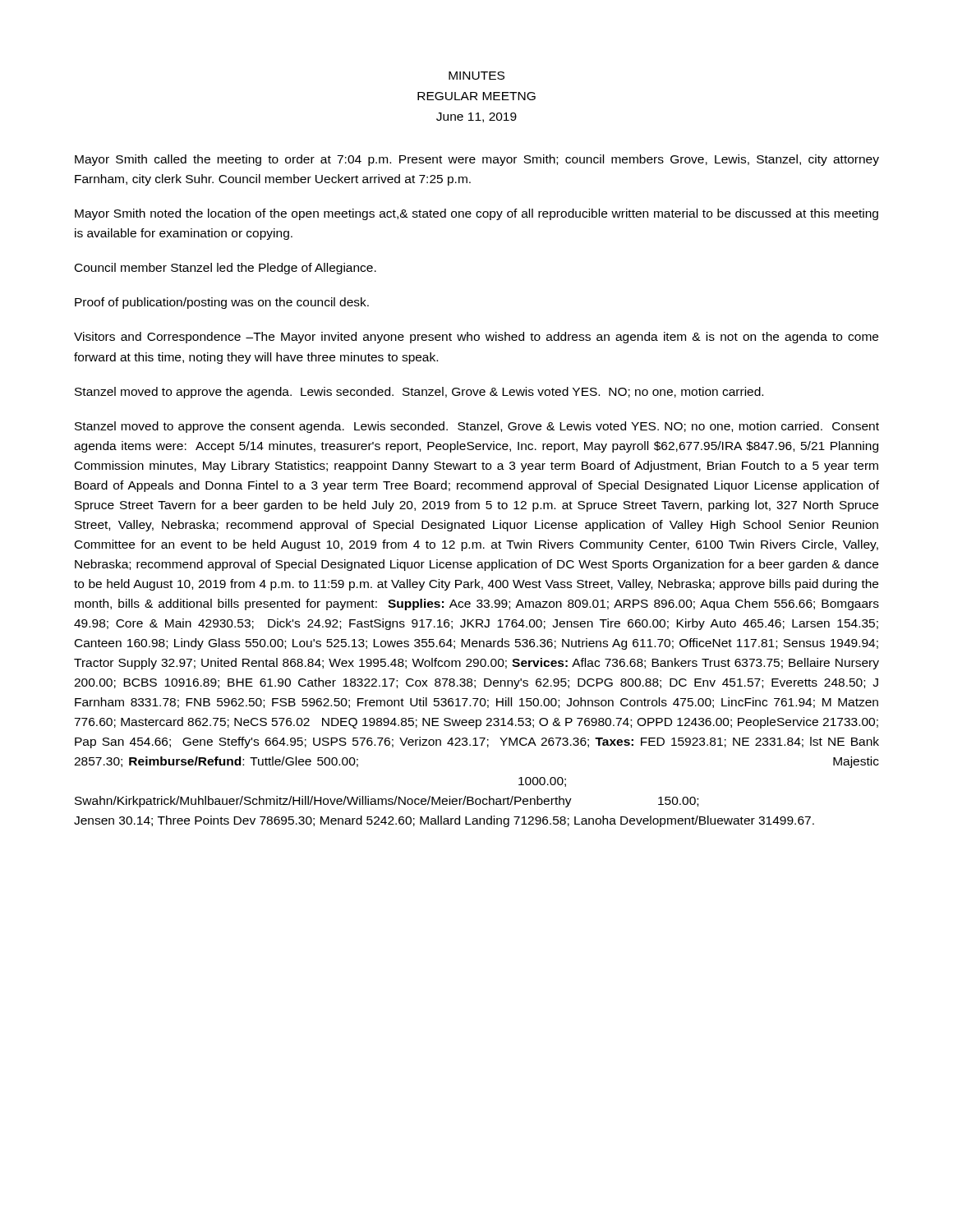Click the passage that begins "Mayor Smith noted the location of the open"
Image resolution: width=953 pixels, height=1232 pixels.
(x=476, y=223)
